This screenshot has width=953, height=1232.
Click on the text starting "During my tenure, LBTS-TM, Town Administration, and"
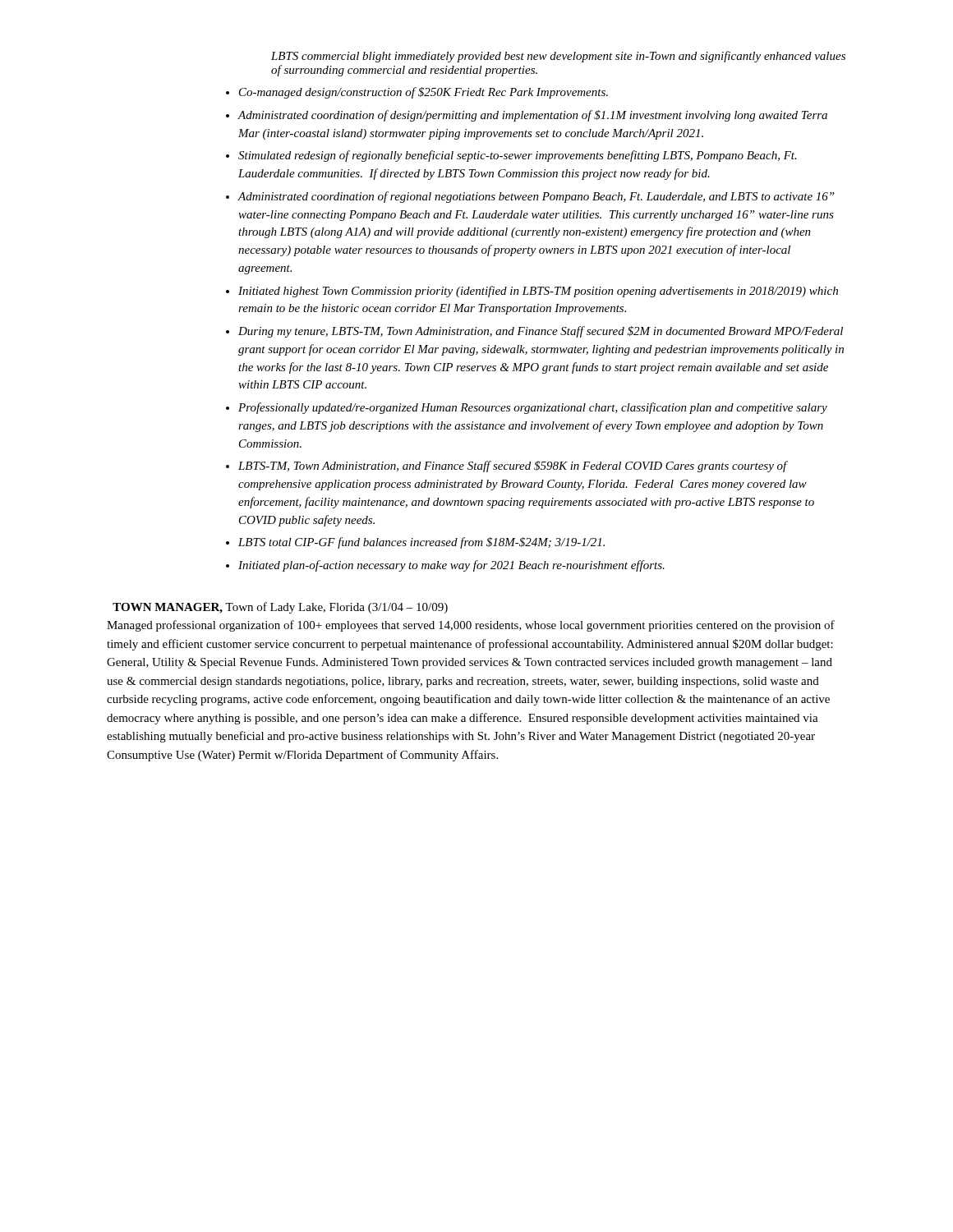coord(541,358)
